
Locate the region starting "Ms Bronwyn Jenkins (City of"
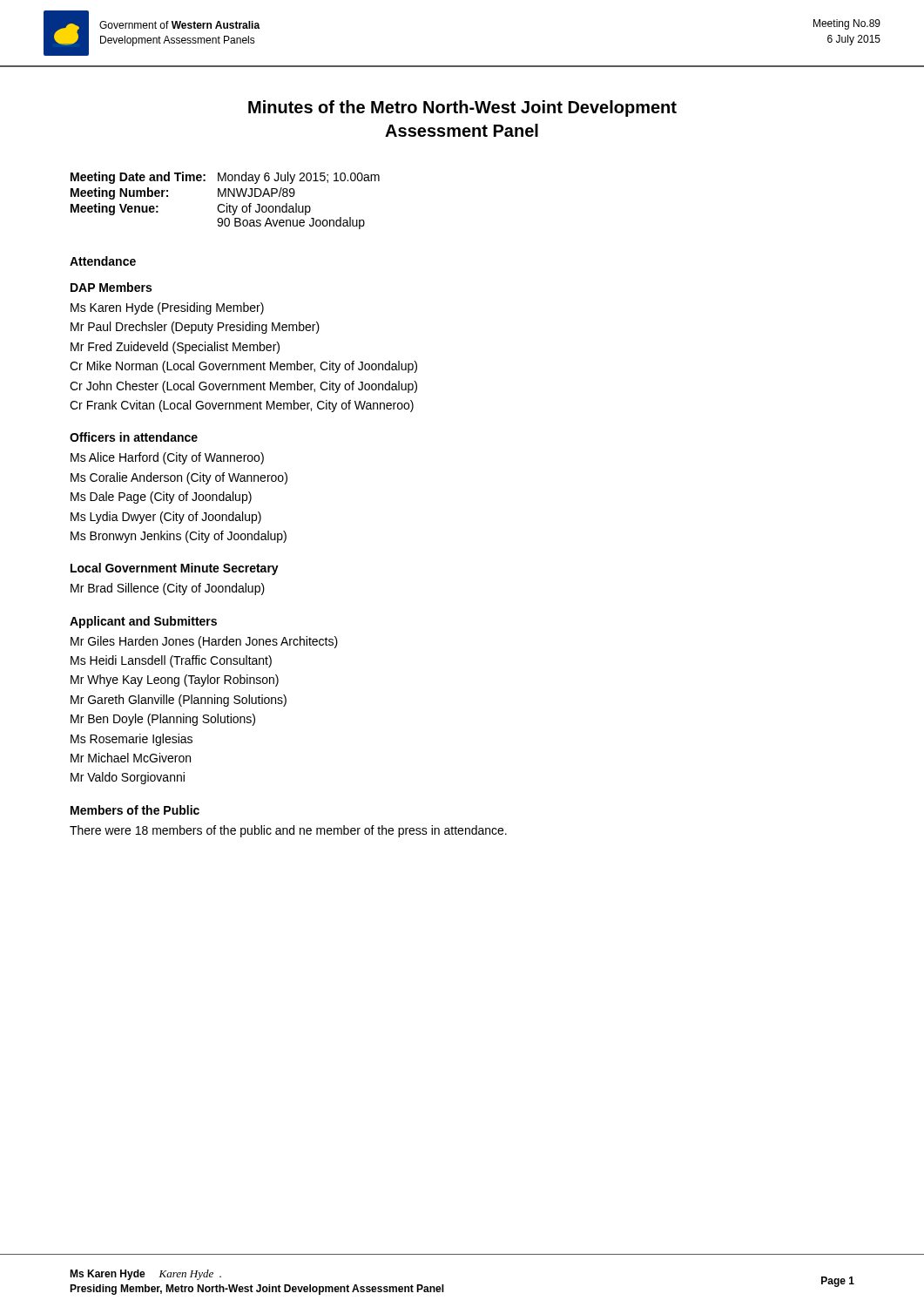tap(178, 536)
